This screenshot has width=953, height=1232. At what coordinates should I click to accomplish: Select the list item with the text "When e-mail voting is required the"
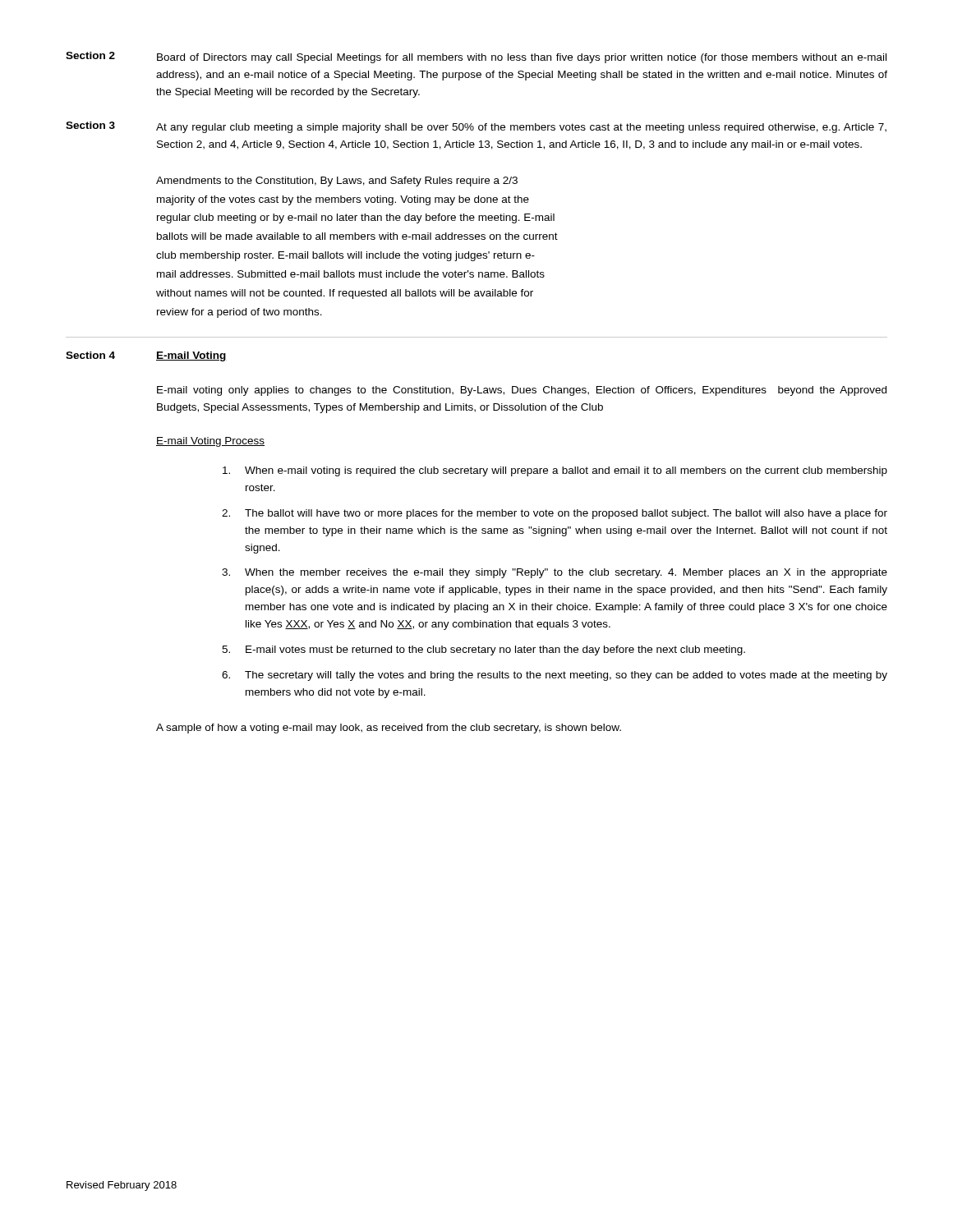pos(555,479)
